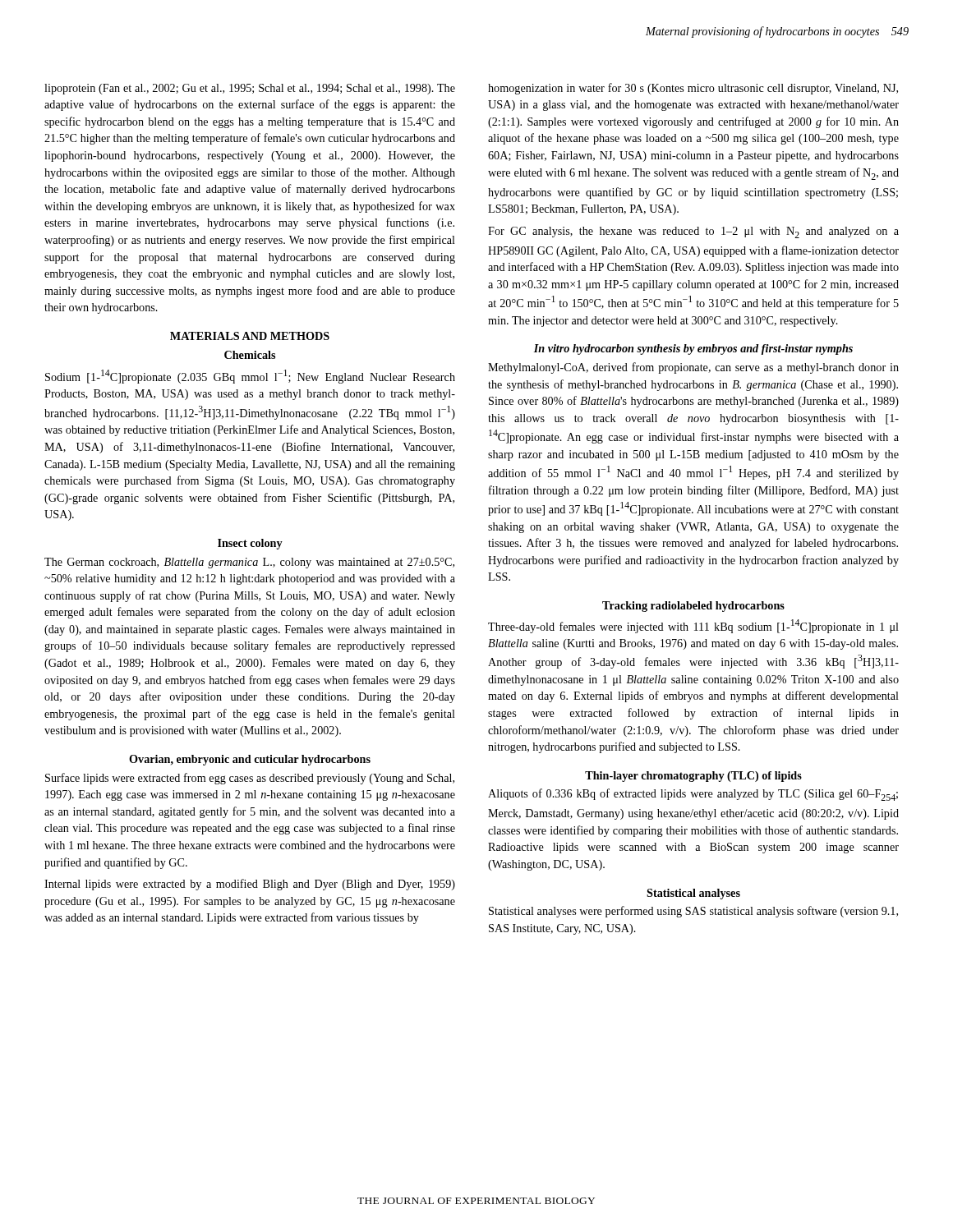Locate the text block with the text "Sodium [1-14C]propionate (2.035 GBq mmol l−1;"

(x=250, y=445)
